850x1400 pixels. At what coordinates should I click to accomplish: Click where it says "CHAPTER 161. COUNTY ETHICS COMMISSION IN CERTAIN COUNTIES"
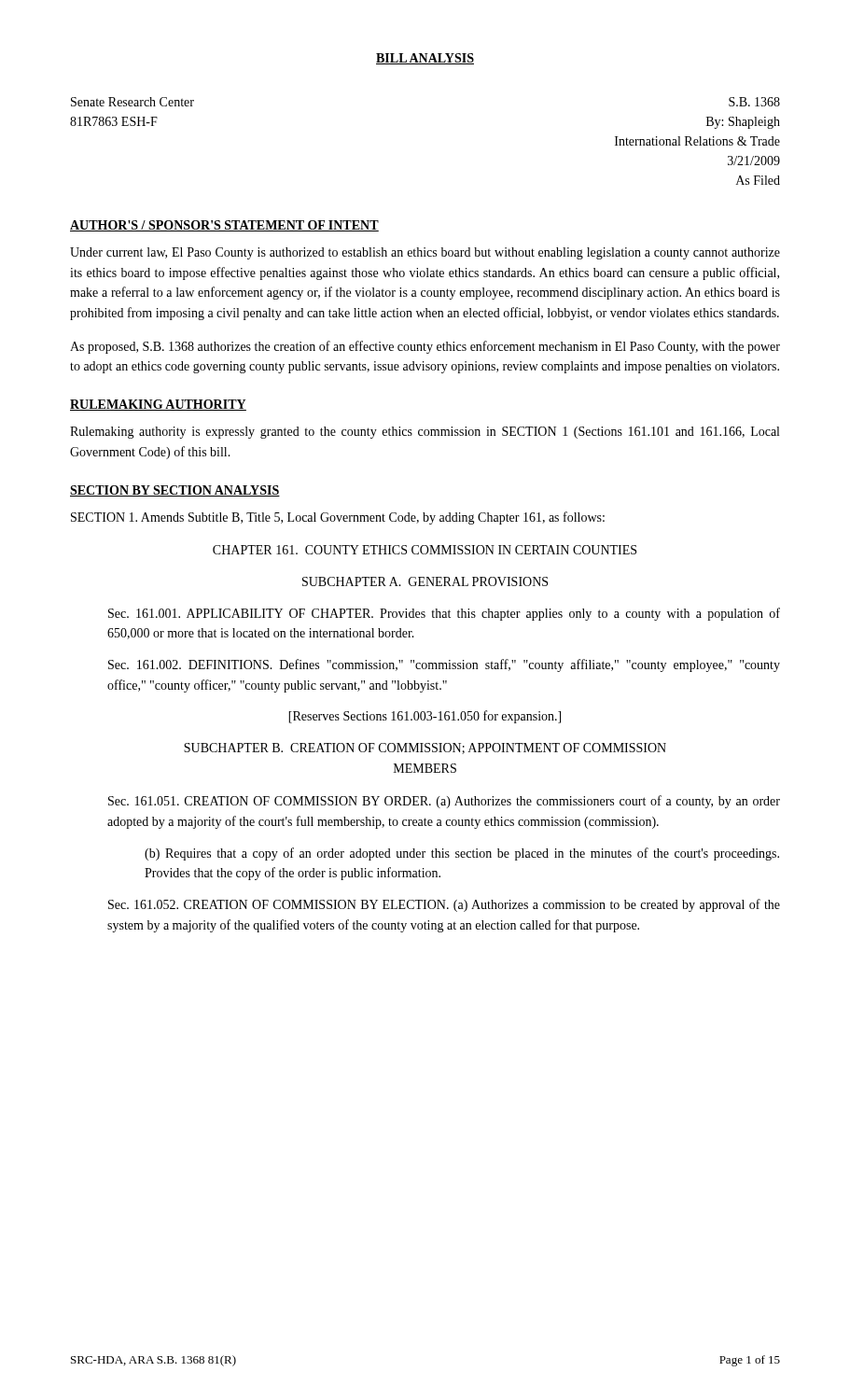[425, 550]
